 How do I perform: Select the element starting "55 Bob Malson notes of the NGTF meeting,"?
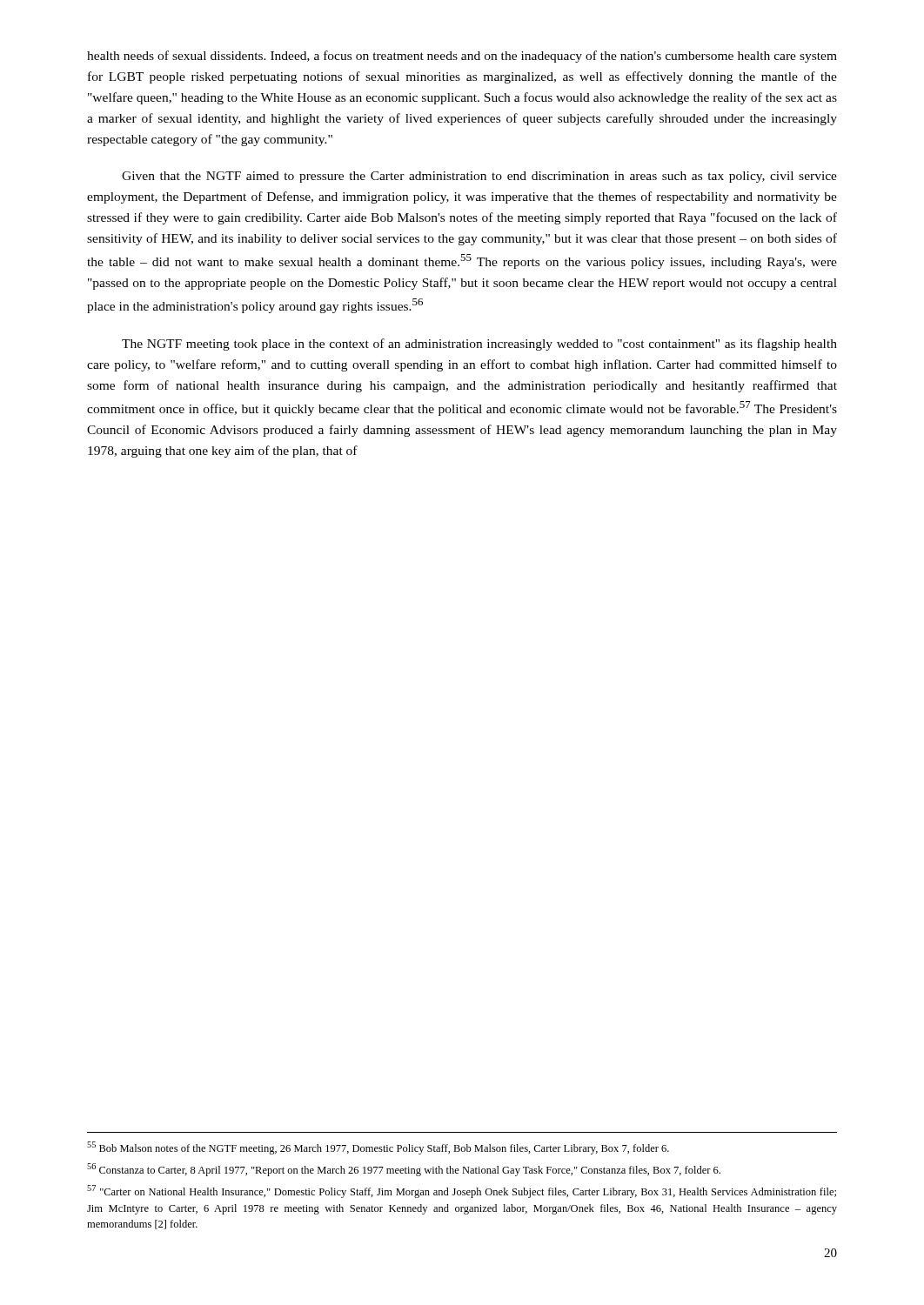(x=378, y=1147)
